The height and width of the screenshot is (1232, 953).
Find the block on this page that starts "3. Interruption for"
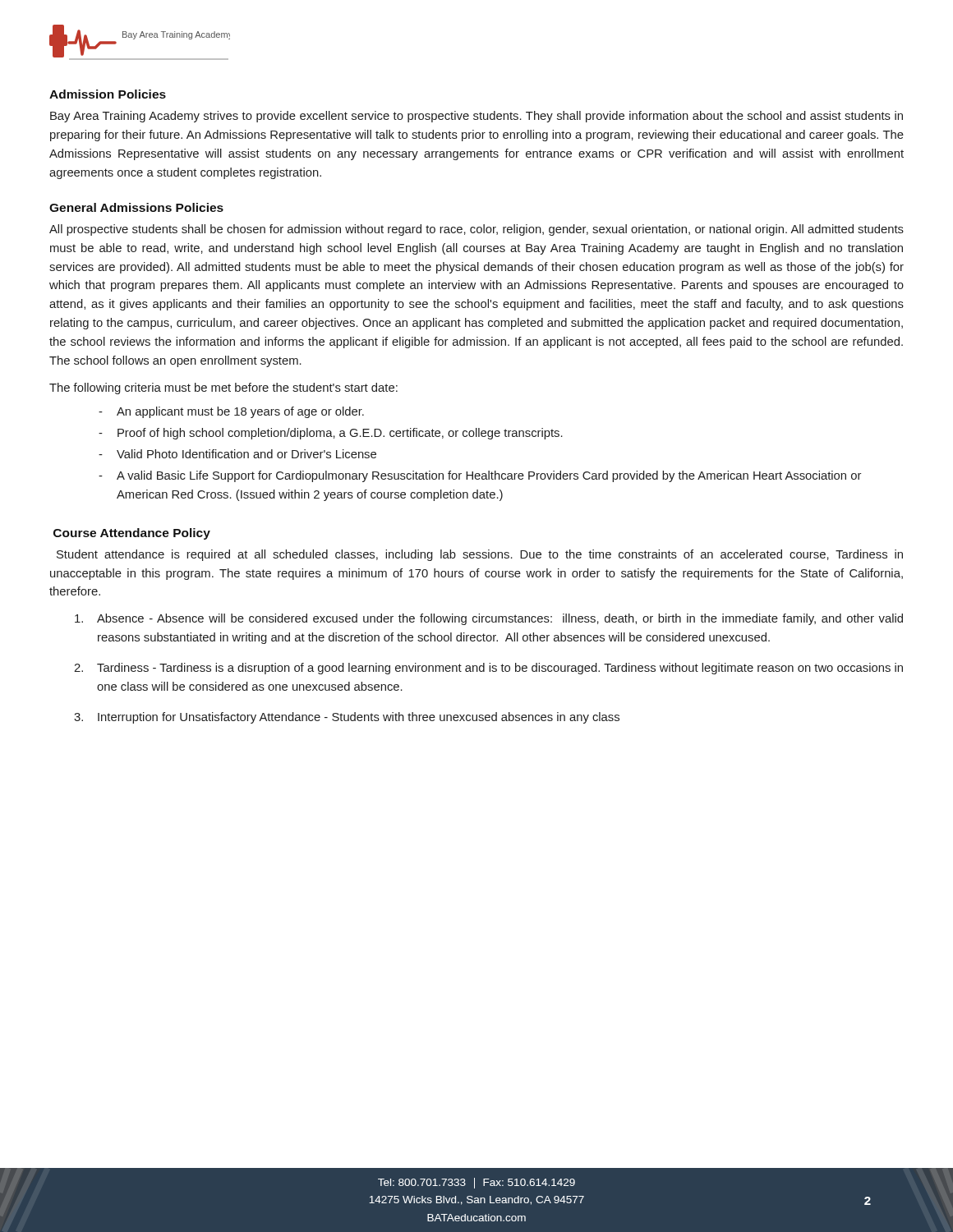coord(347,717)
